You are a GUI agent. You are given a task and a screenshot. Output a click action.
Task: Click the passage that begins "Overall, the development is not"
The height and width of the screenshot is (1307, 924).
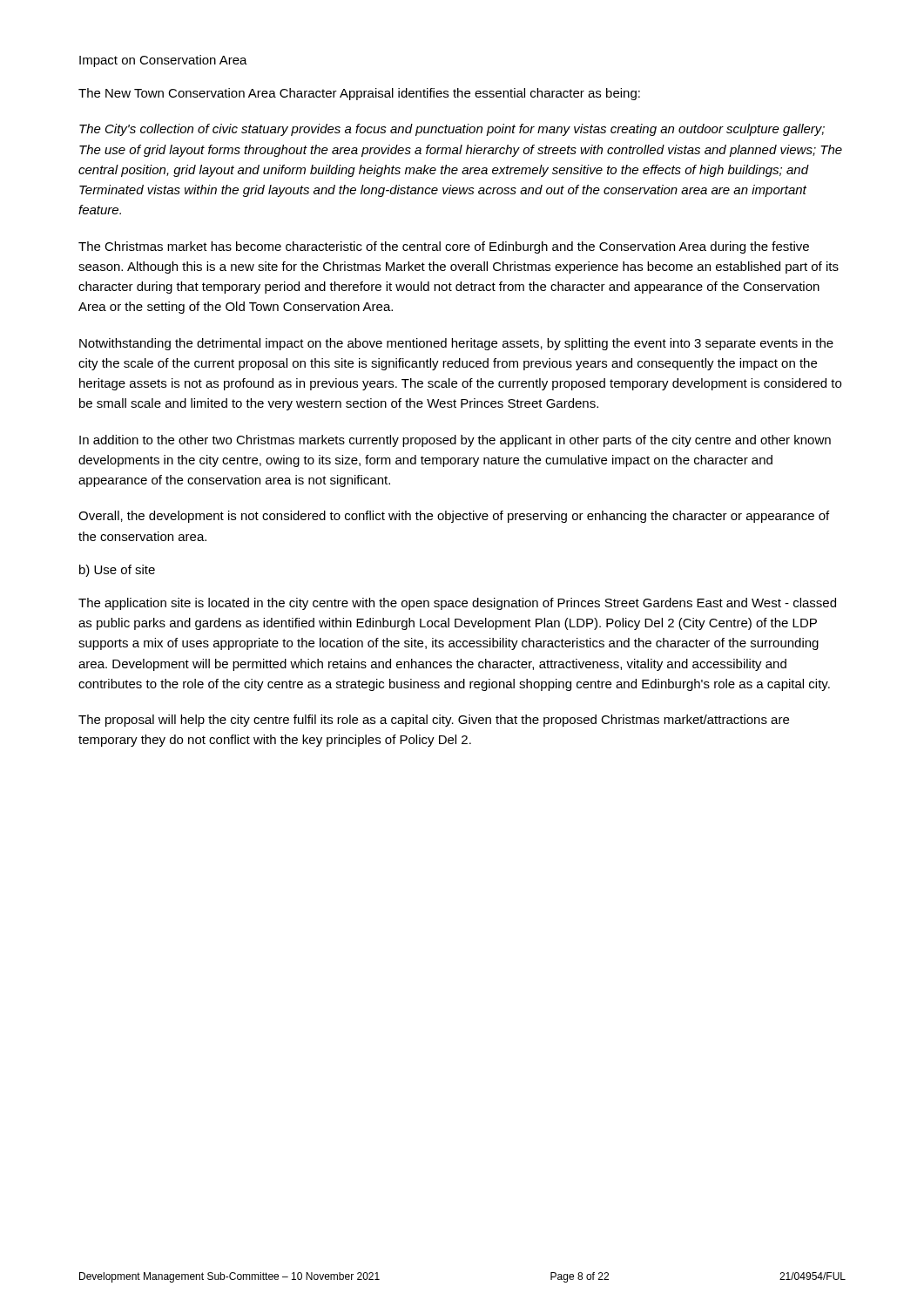(x=454, y=526)
